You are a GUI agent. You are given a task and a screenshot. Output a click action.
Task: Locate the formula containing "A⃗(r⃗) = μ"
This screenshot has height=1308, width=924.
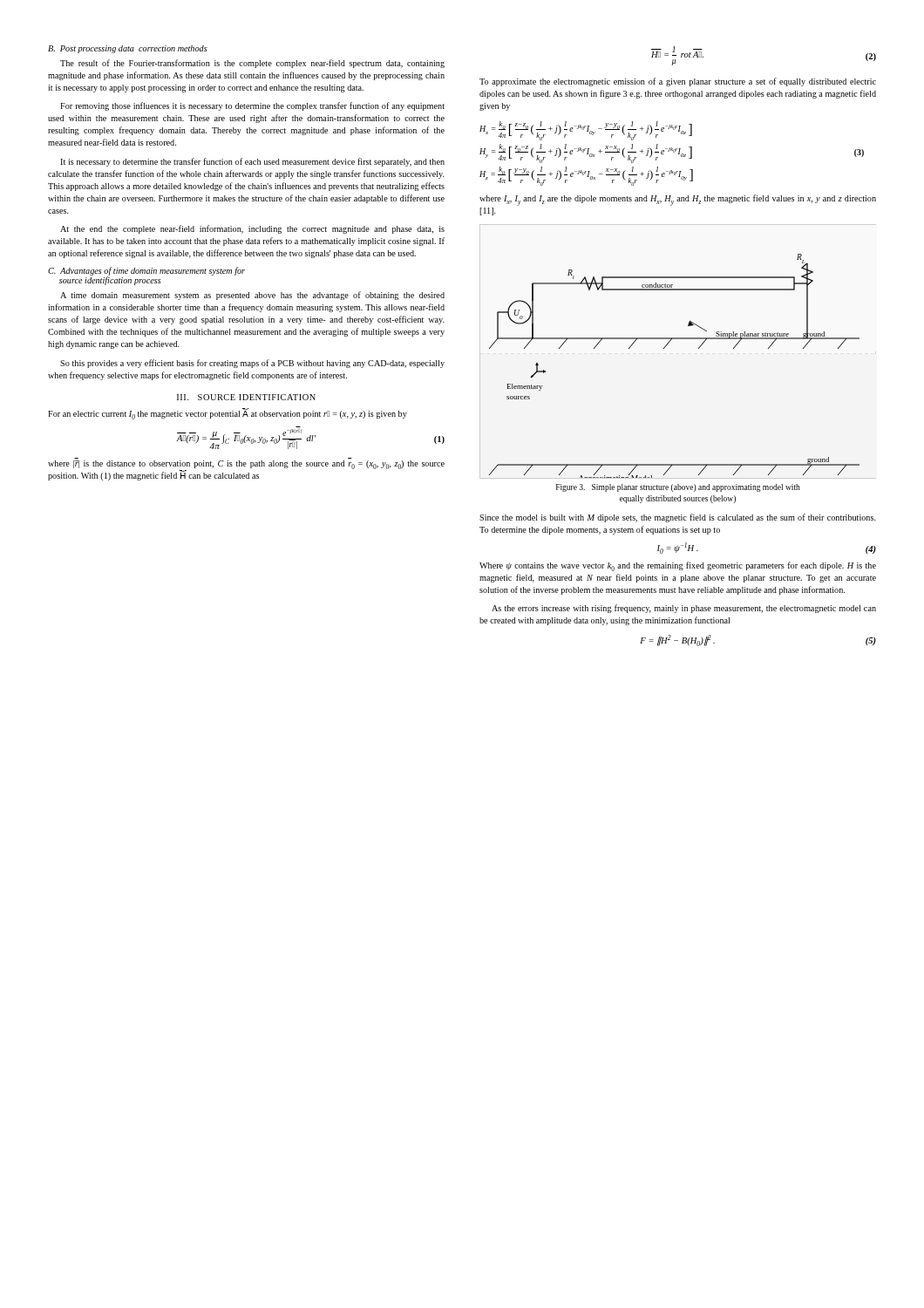tap(311, 439)
